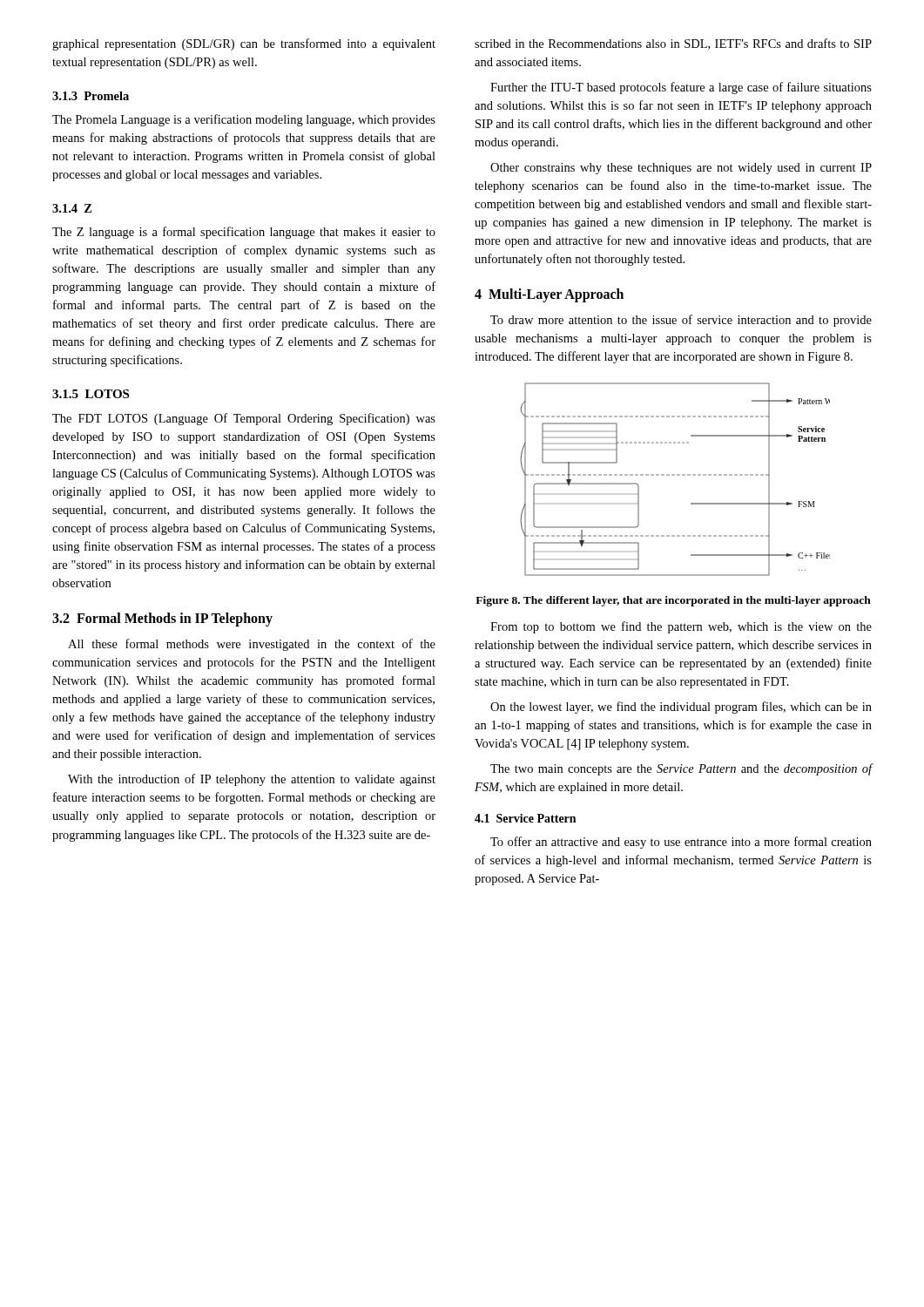Screen dimensions: 1307x924
Task: Locate the passage starting "3.1.5 LOTOS"
Action: (x=91, y=394)
